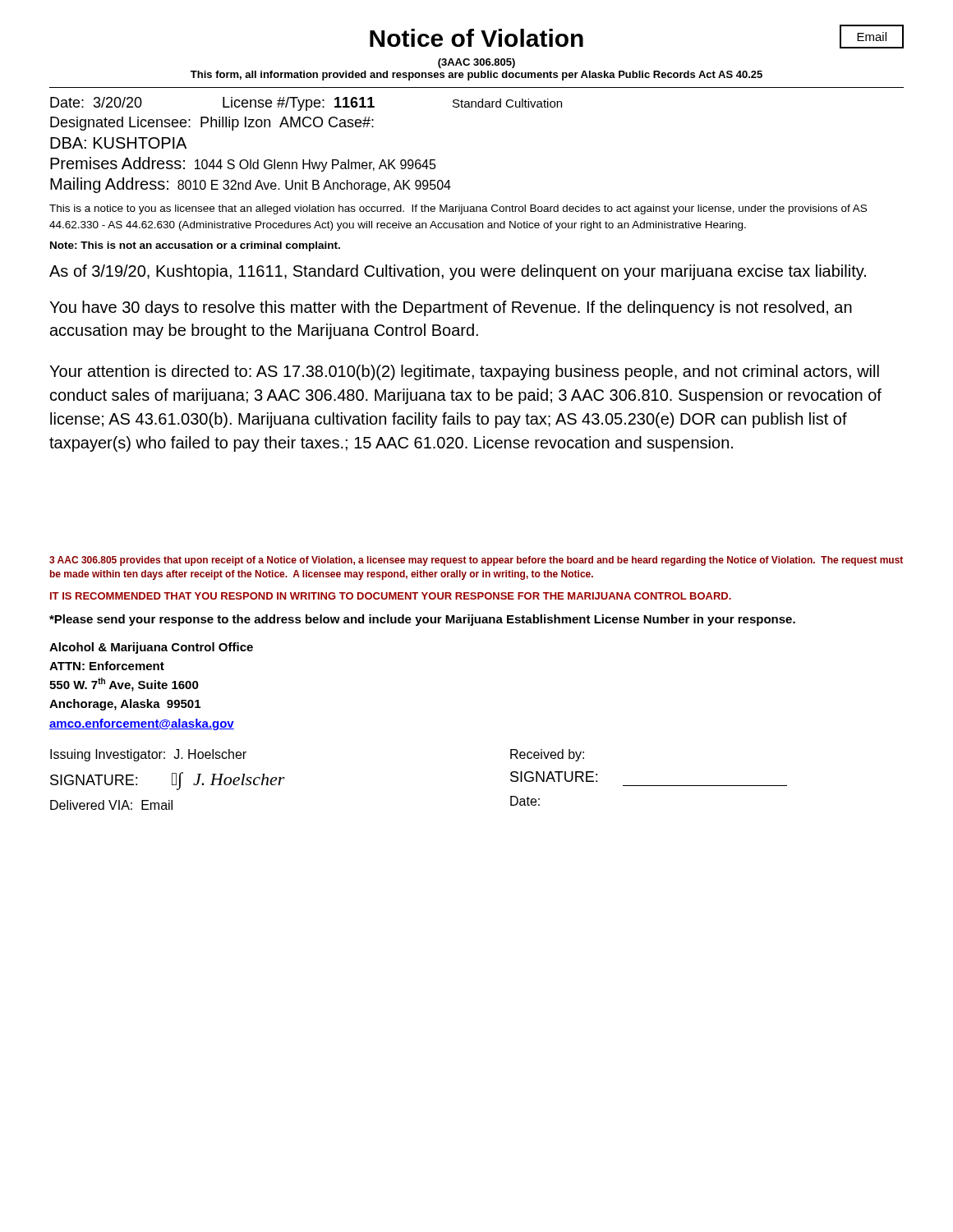The image size is (953, 1232).
Task: Select the block starting "Note: This is"
Action: click(195, 245)
